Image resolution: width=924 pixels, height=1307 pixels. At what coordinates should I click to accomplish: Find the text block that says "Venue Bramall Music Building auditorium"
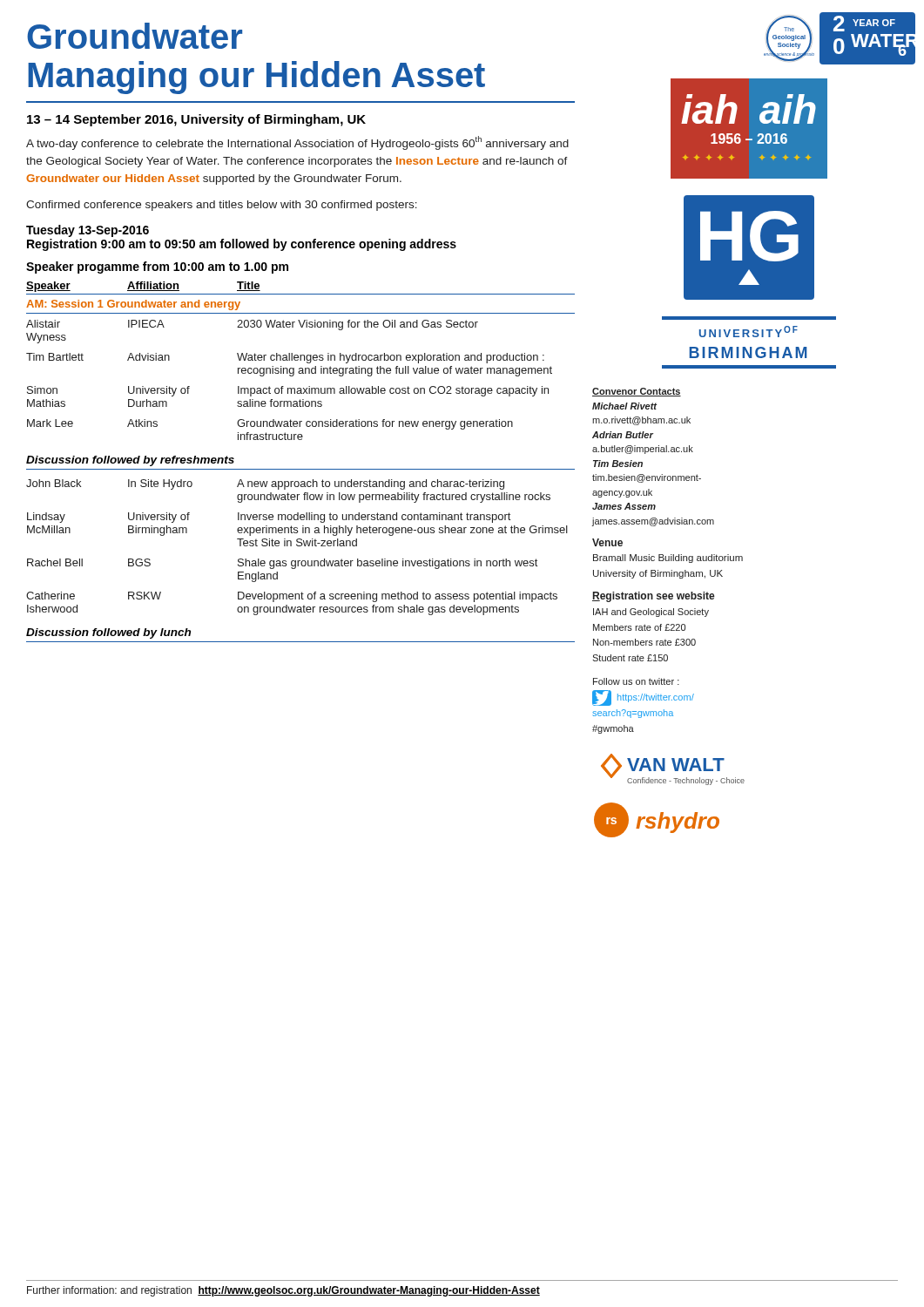[668, 557]
